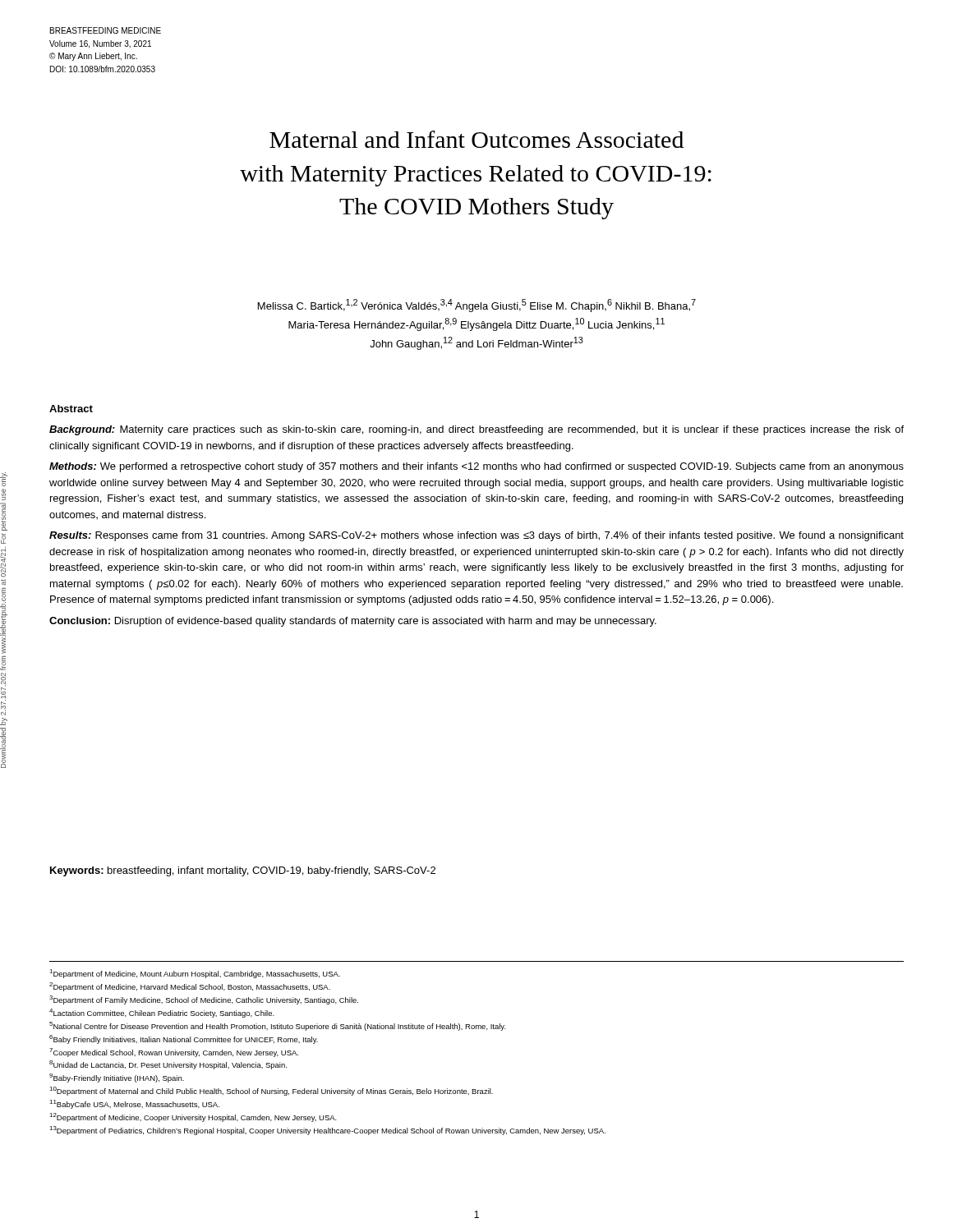Click on the block starting "Background: Maternity care practices"
Screen dimensions: 1232x953
pyautogui.click(x=476, y=437)
